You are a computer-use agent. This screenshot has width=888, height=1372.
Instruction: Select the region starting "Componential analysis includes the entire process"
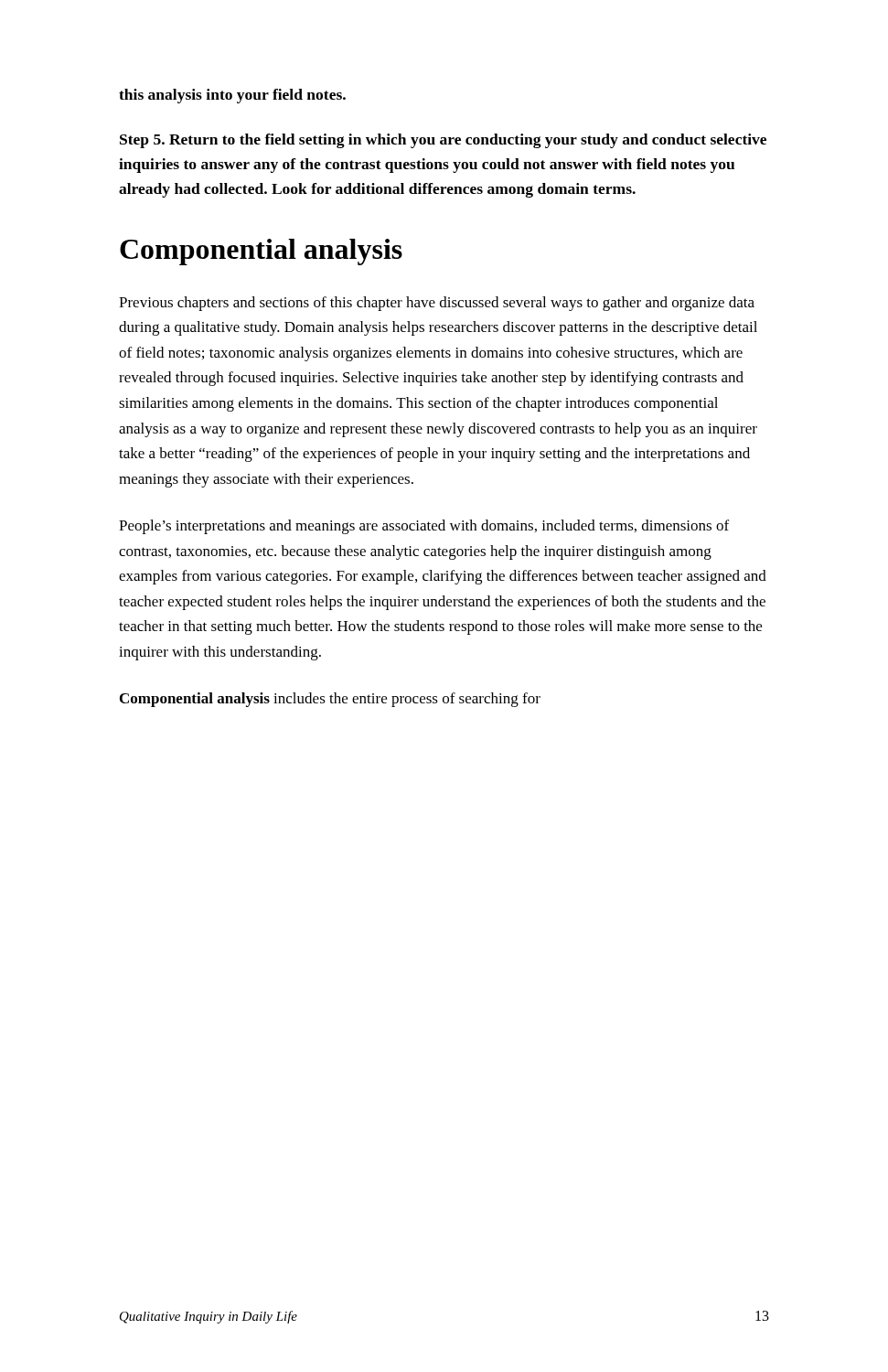click(x=330, y=699)
